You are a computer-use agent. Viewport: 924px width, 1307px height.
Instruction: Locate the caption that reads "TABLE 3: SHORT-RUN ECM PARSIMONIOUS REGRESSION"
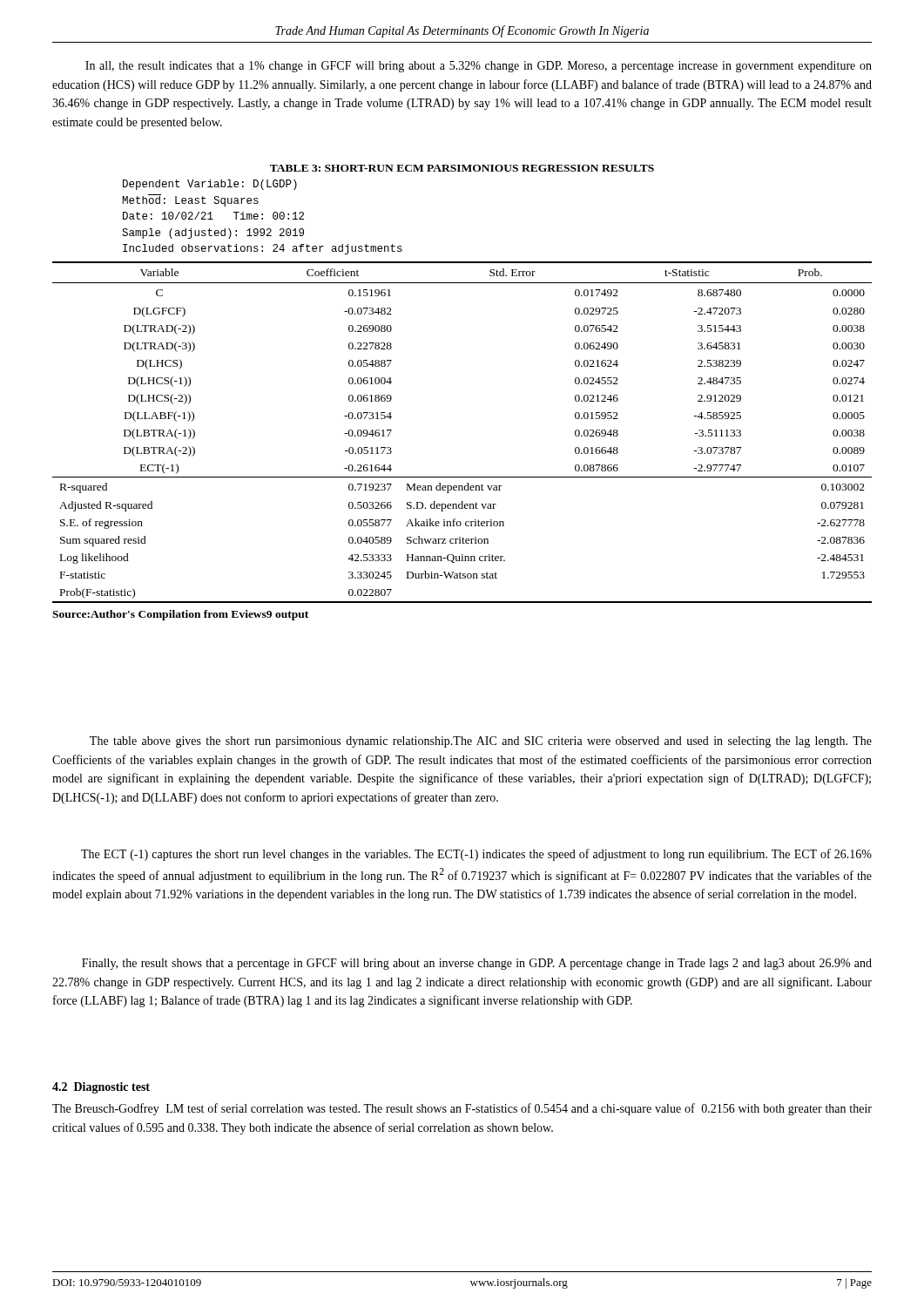point(462,168)
